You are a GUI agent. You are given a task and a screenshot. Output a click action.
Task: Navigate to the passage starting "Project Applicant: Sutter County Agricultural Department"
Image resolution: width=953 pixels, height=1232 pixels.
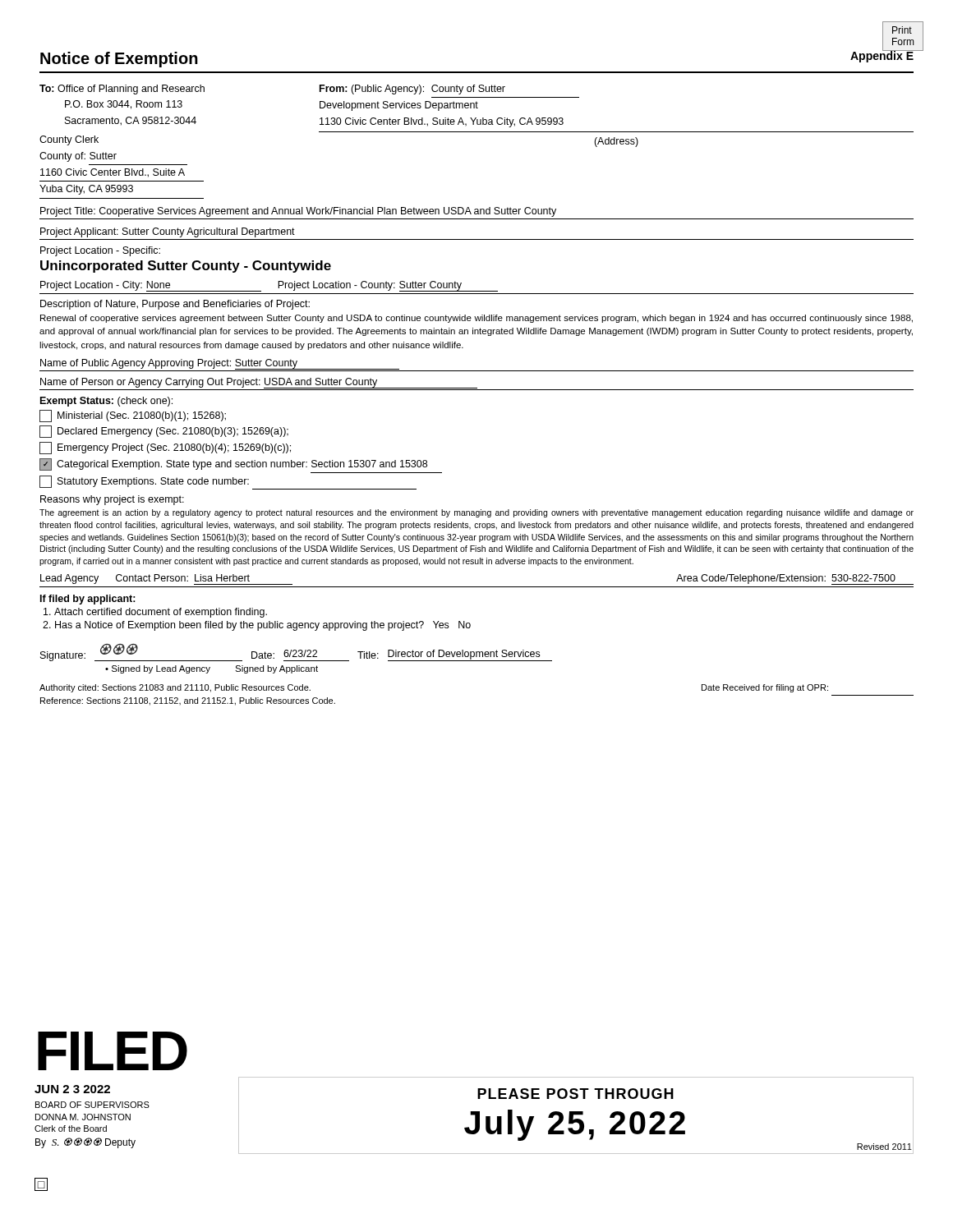coord(167,231)
